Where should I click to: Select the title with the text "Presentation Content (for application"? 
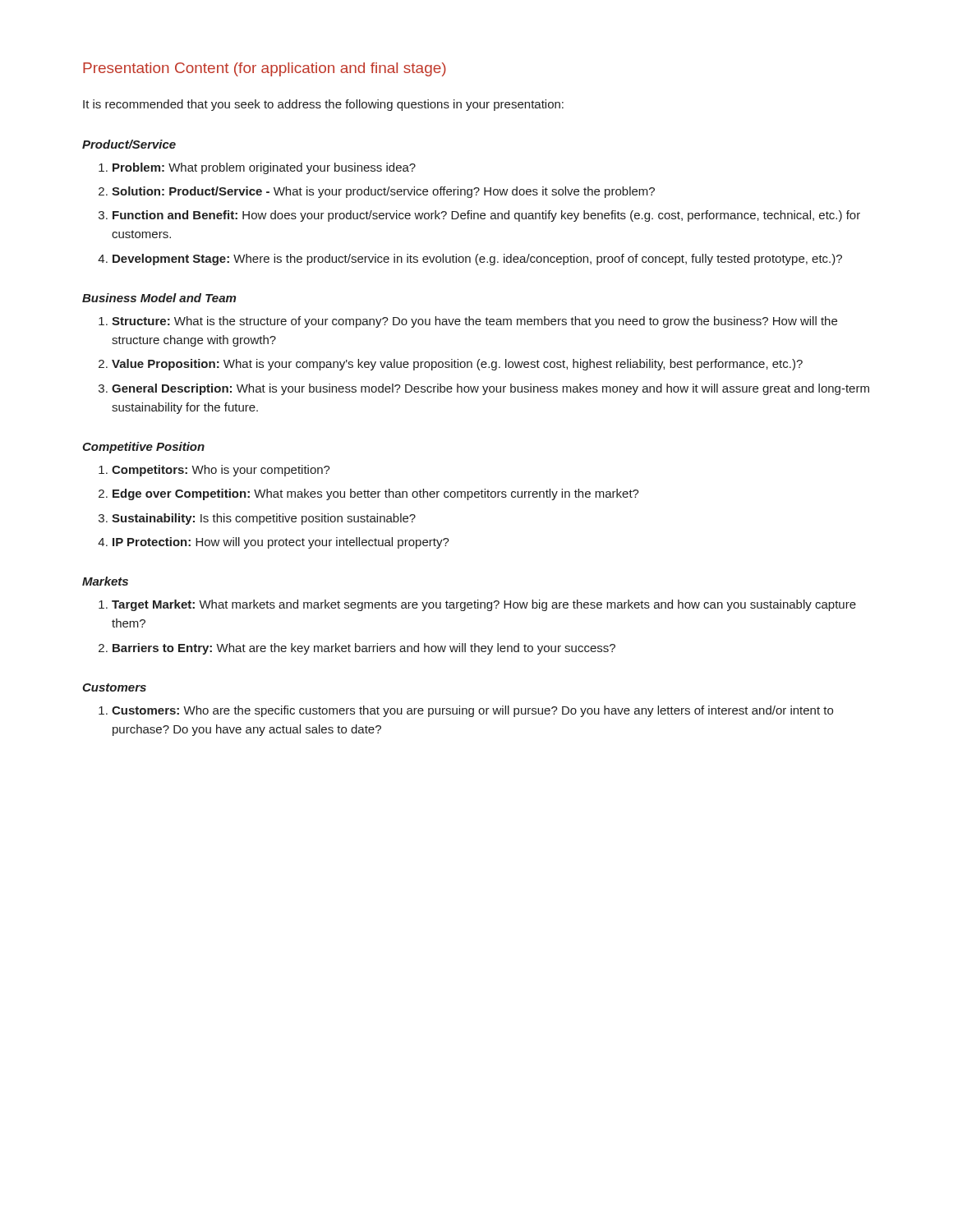(x=264, y=68)
